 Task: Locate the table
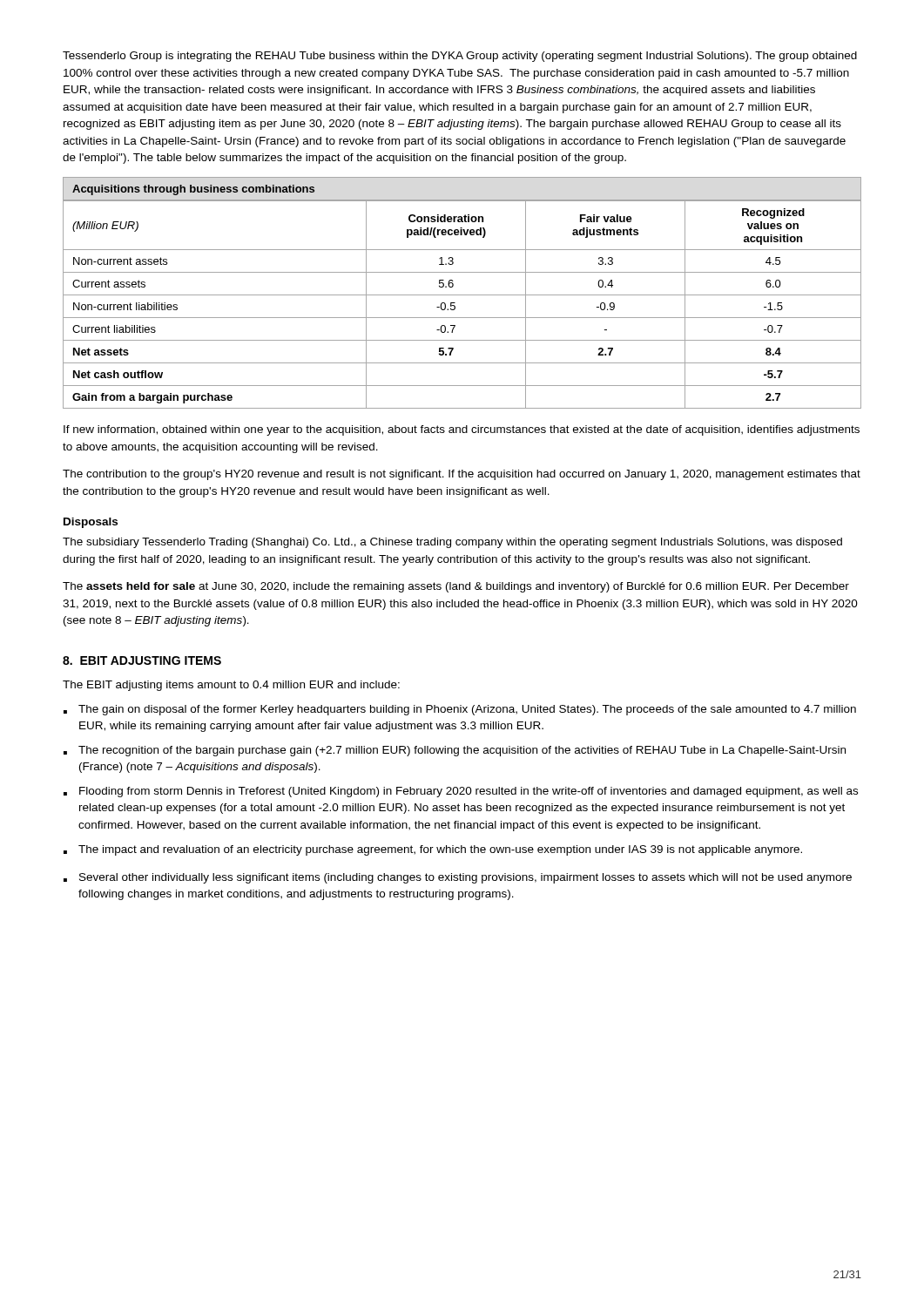pos(462,293)
